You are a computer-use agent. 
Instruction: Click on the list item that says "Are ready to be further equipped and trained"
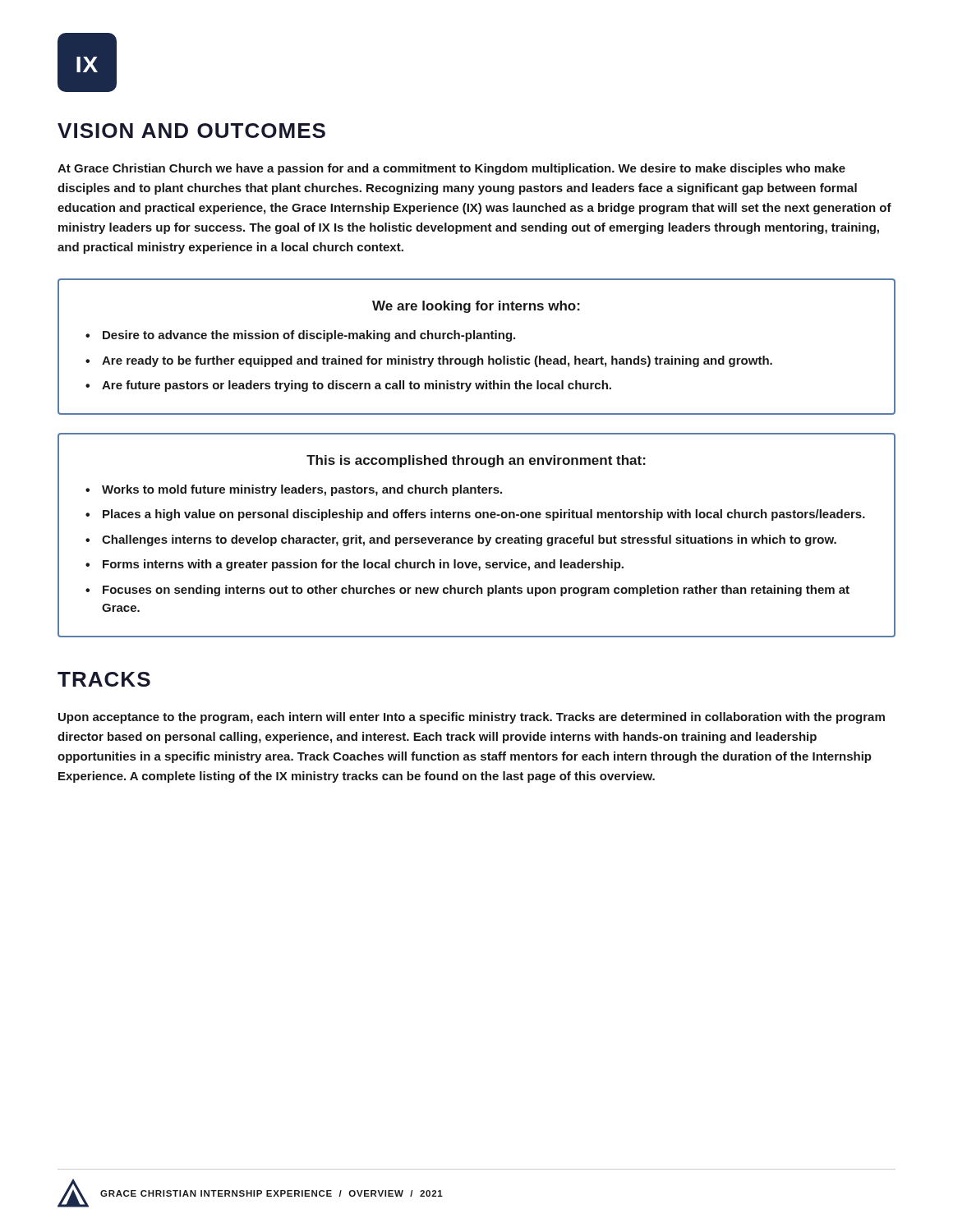437,360
